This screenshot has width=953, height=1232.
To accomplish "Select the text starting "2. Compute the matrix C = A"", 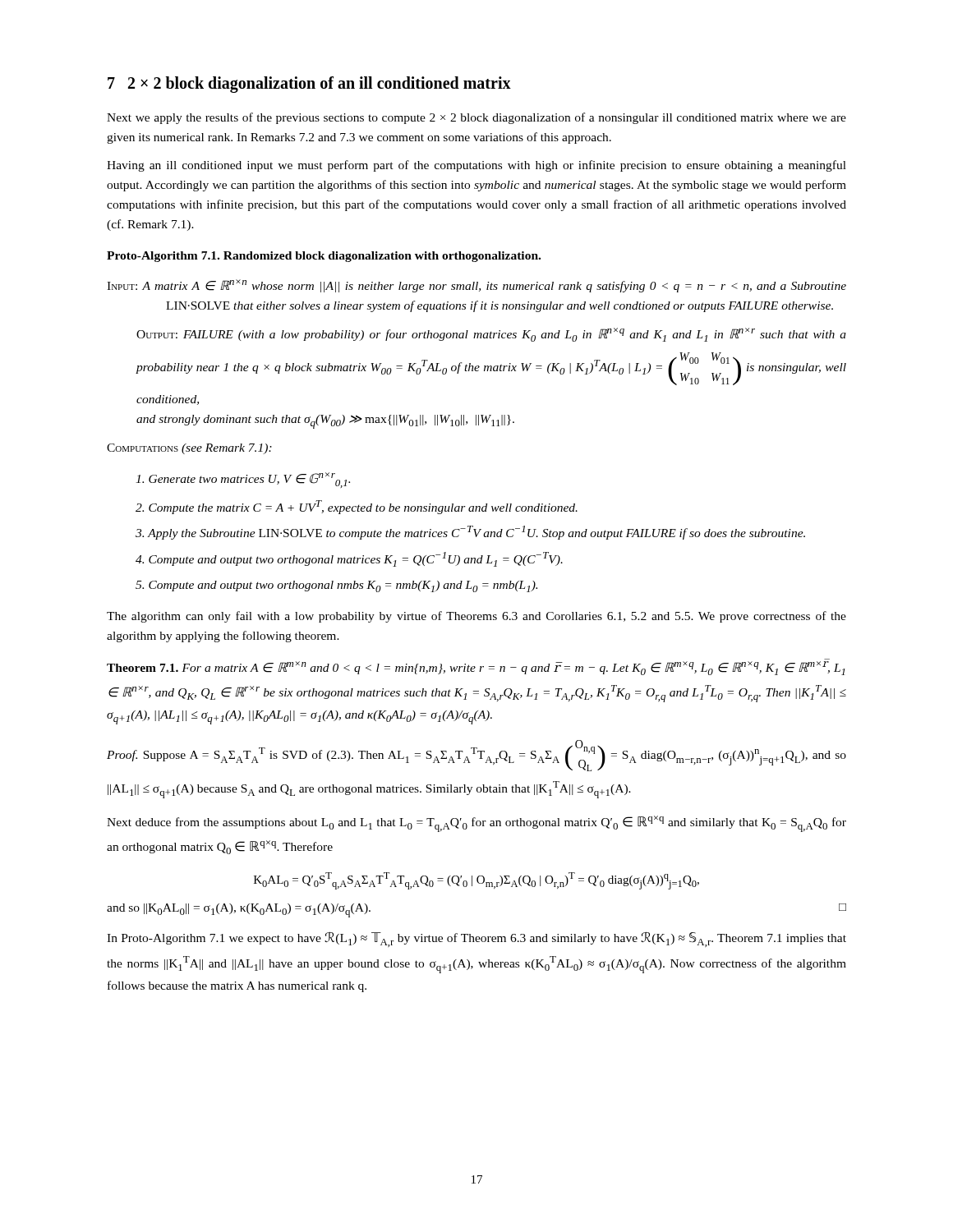I will [x=357, y=505].
